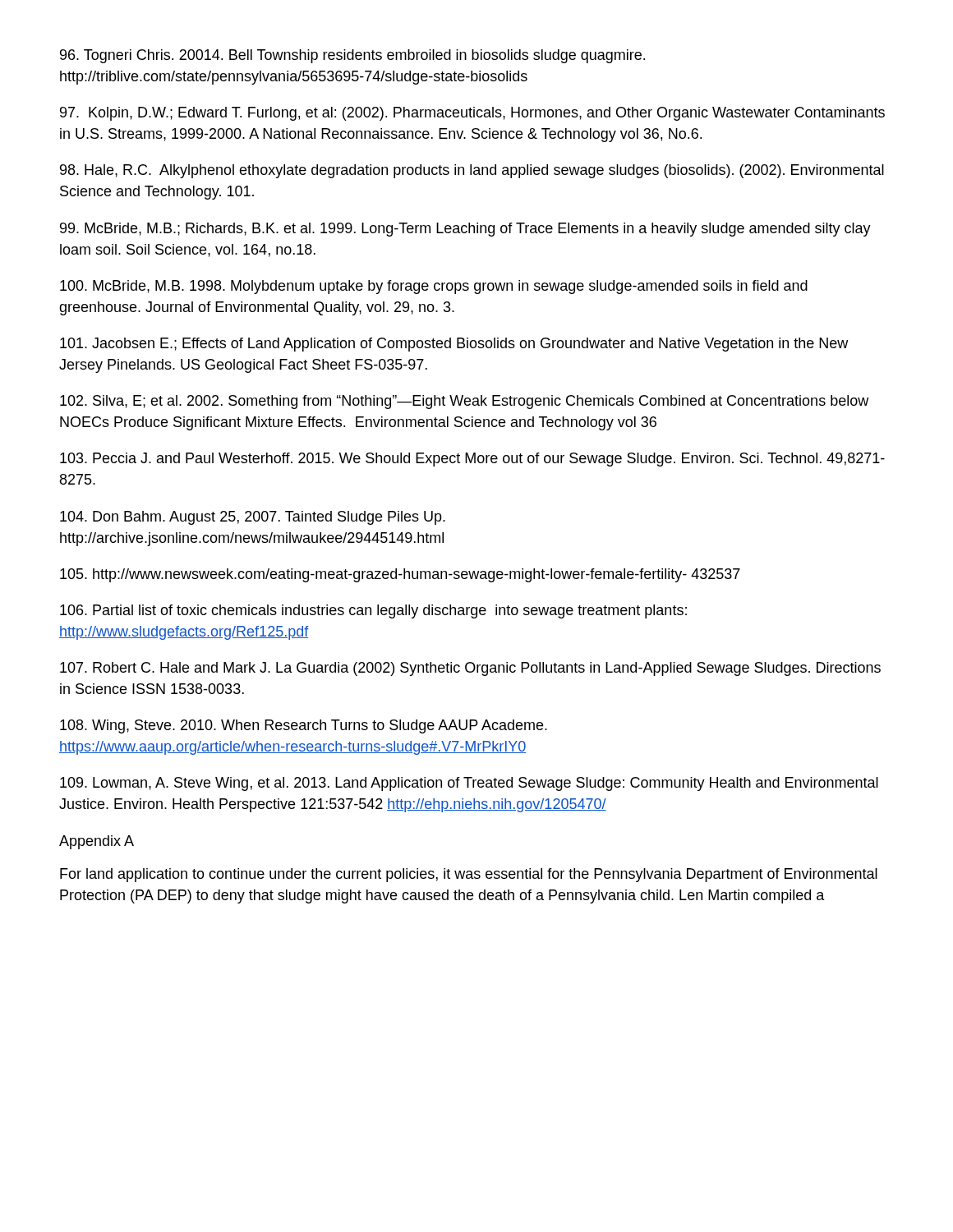
Task: Locate the list item that says "105. http://www.newsweek.com/eating-meat-grazed-human-sewage-might-lower-female-fertility- 432537"
Action: point(400,574)
